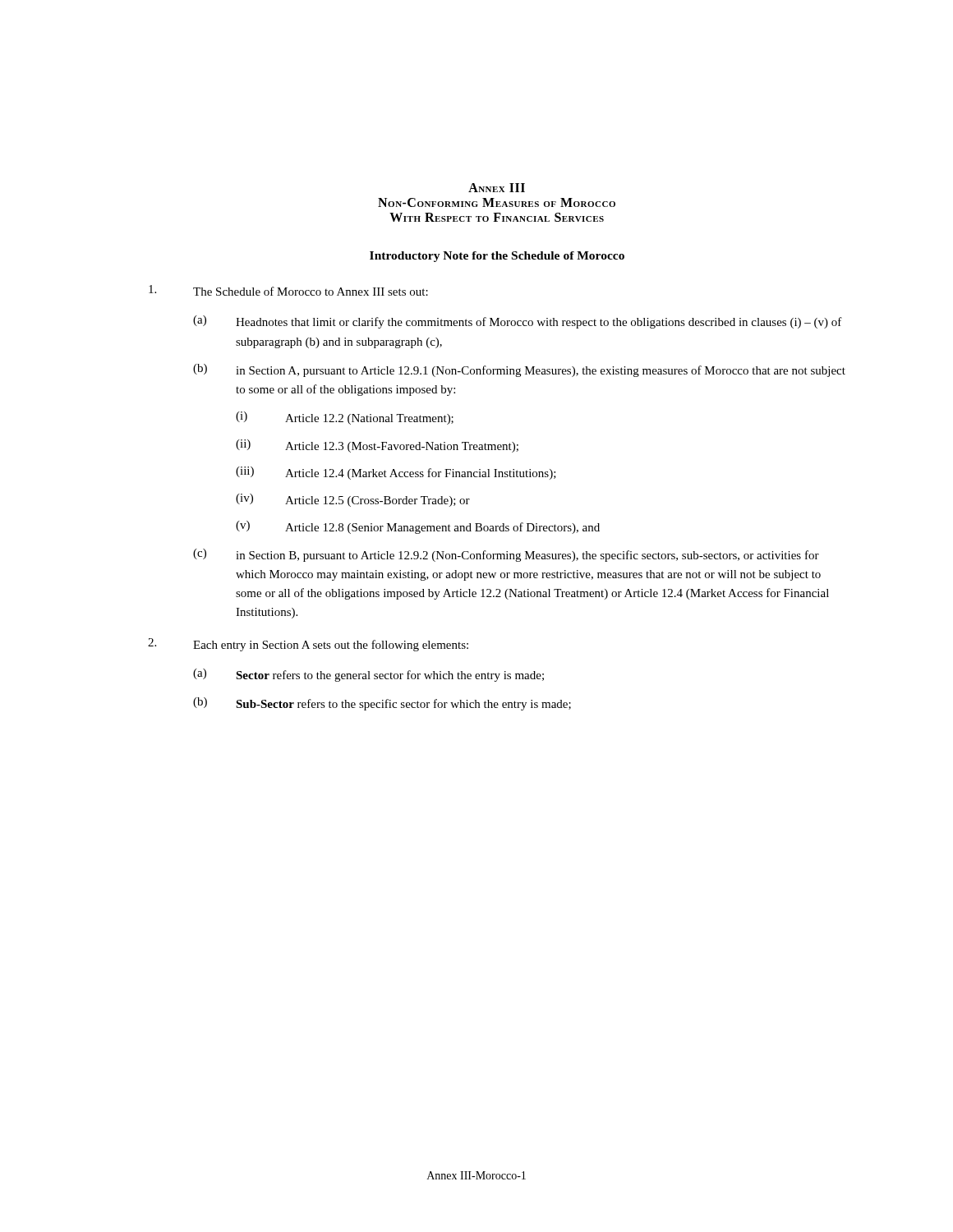Image resolution: width=953 pixels, height=1232 pixels.
Task: Locate the element starting "(b) Sub-Sector refers to the"
Action: pyautogui.click(x=520, y=704)
